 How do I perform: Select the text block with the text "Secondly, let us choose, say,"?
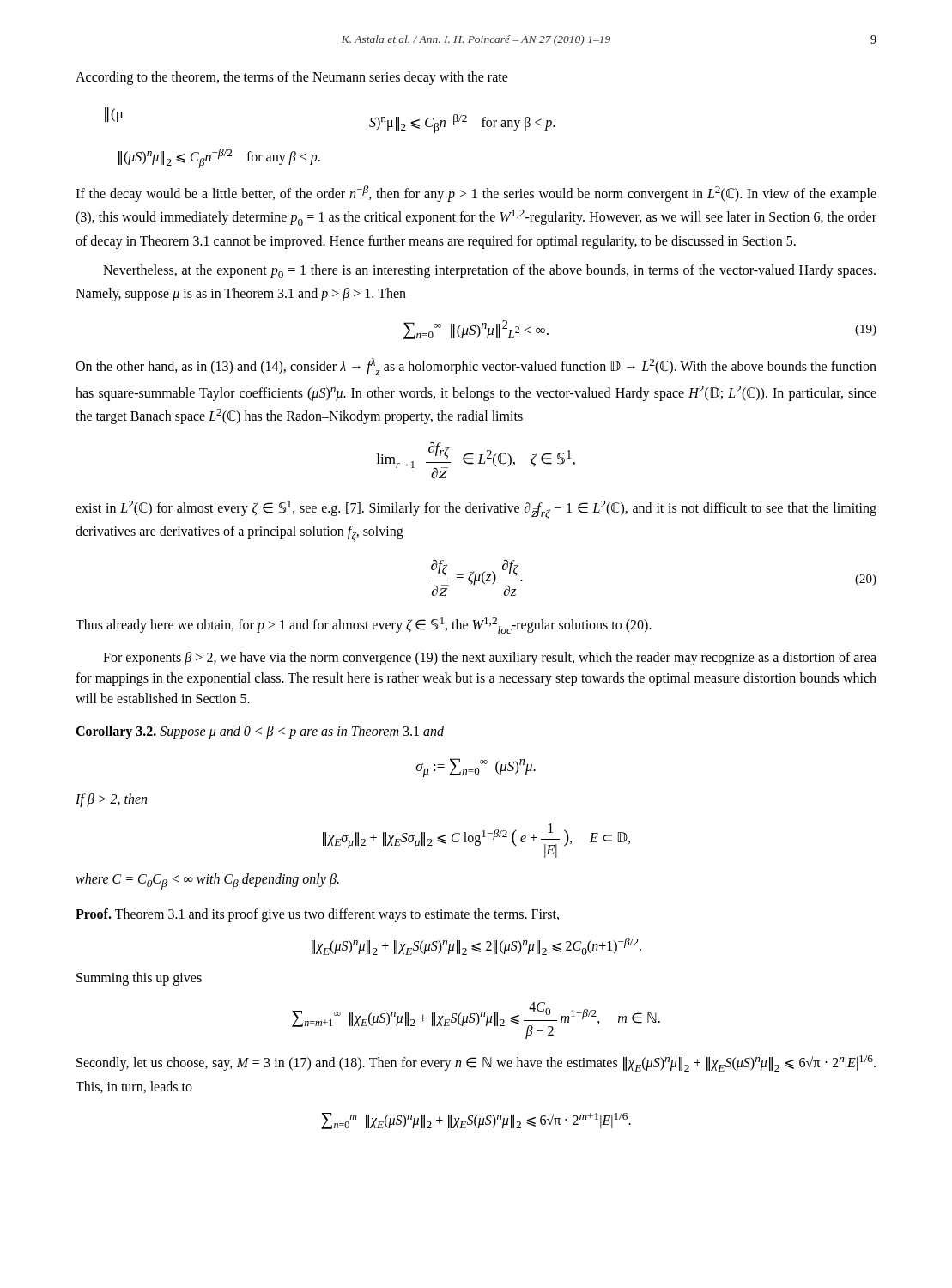click(476, 1073)
